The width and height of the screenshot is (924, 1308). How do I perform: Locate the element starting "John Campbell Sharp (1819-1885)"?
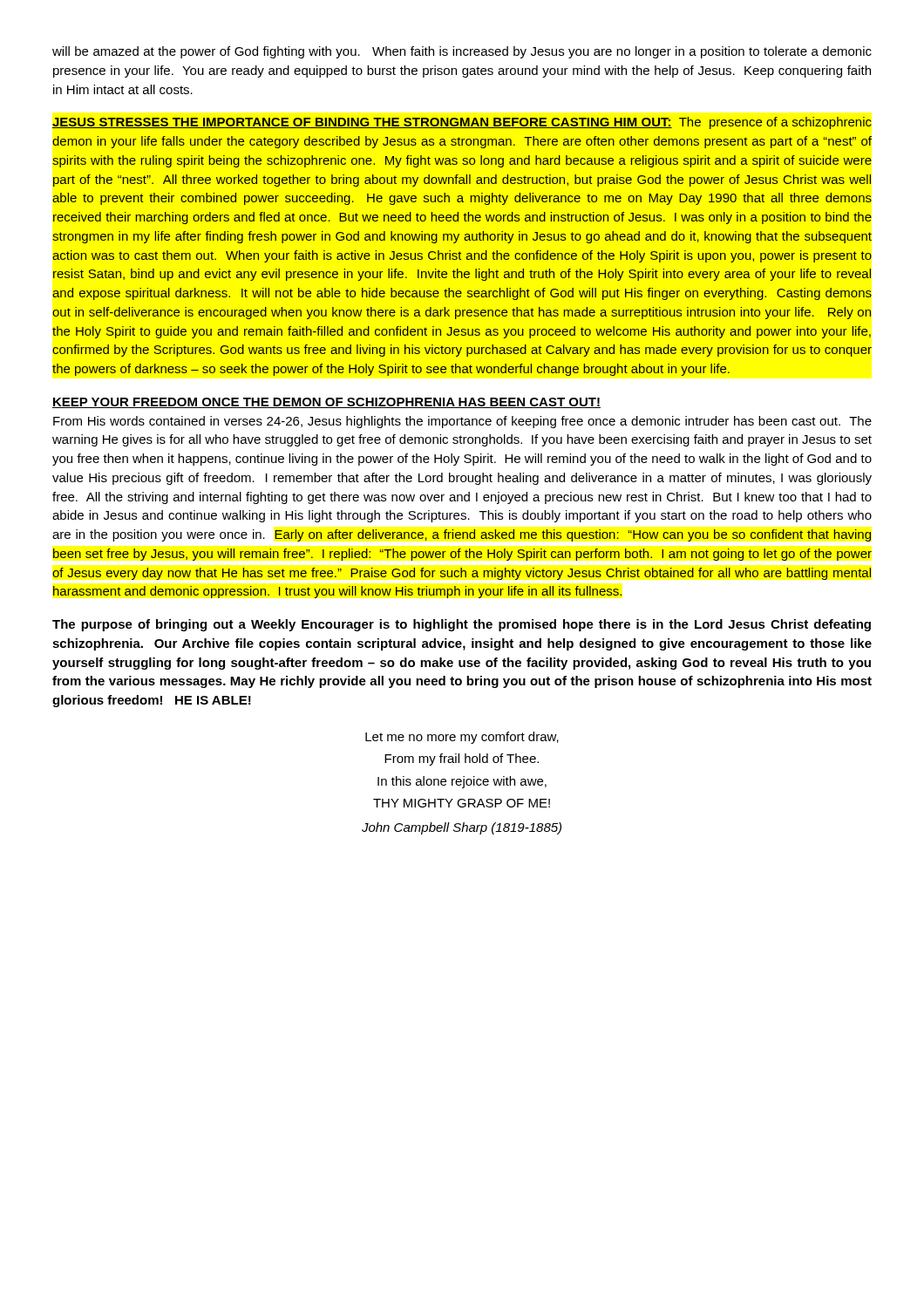(x=462, y=827)
